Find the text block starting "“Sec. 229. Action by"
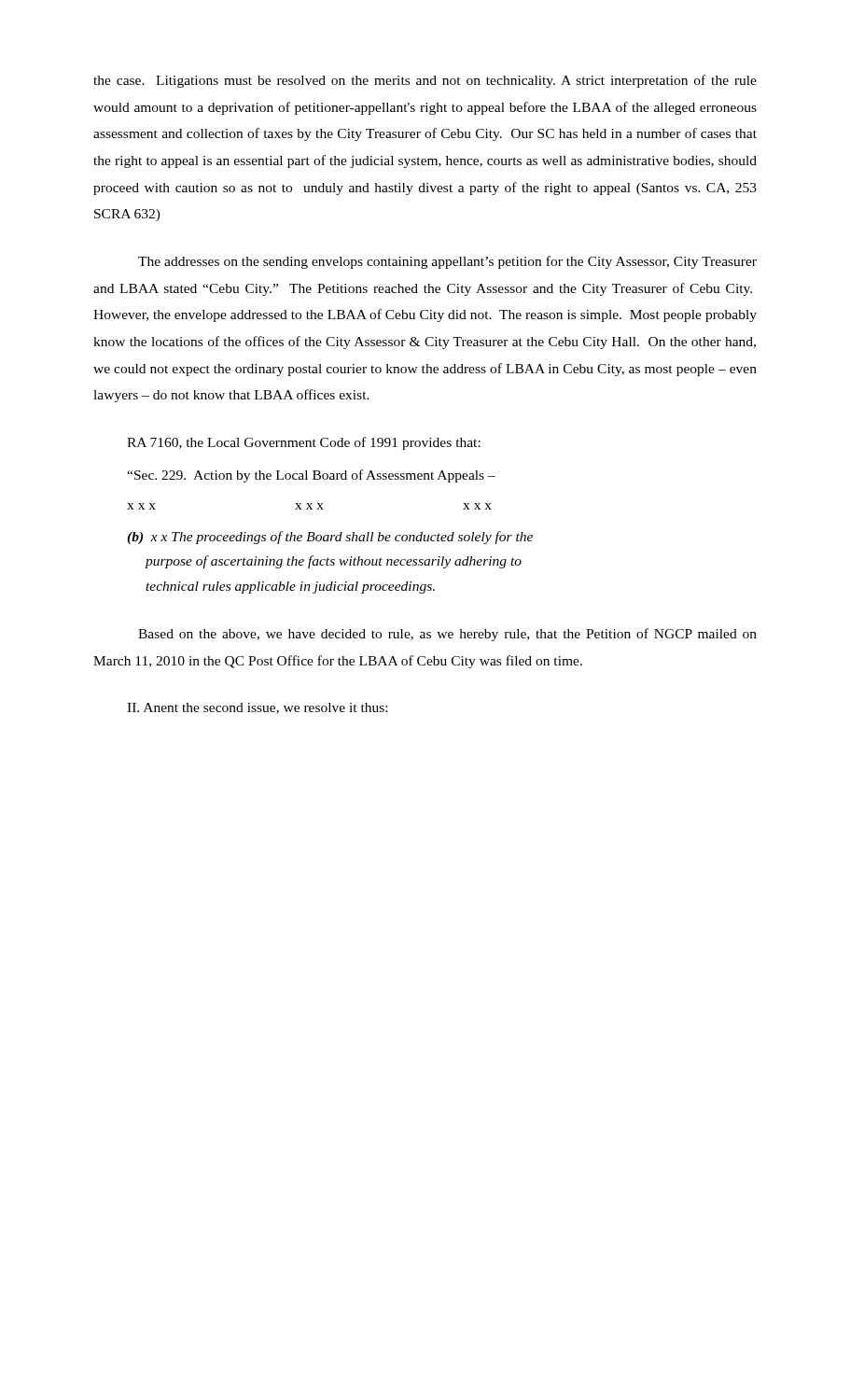 pos(311,474)
